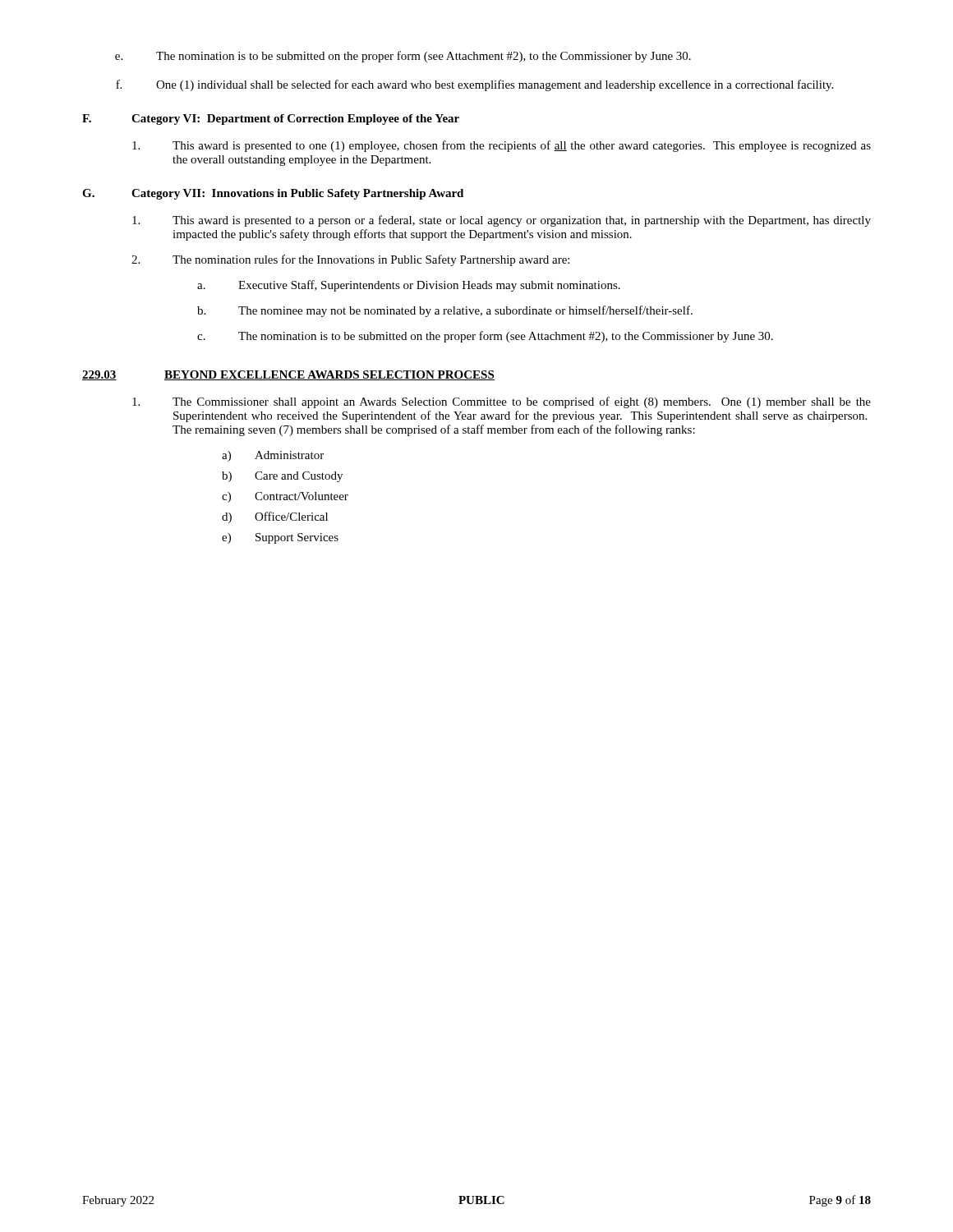Select the text block starting "b) Care and"
Viewport: 953px width, 1232px height.
tap(282, 477)
